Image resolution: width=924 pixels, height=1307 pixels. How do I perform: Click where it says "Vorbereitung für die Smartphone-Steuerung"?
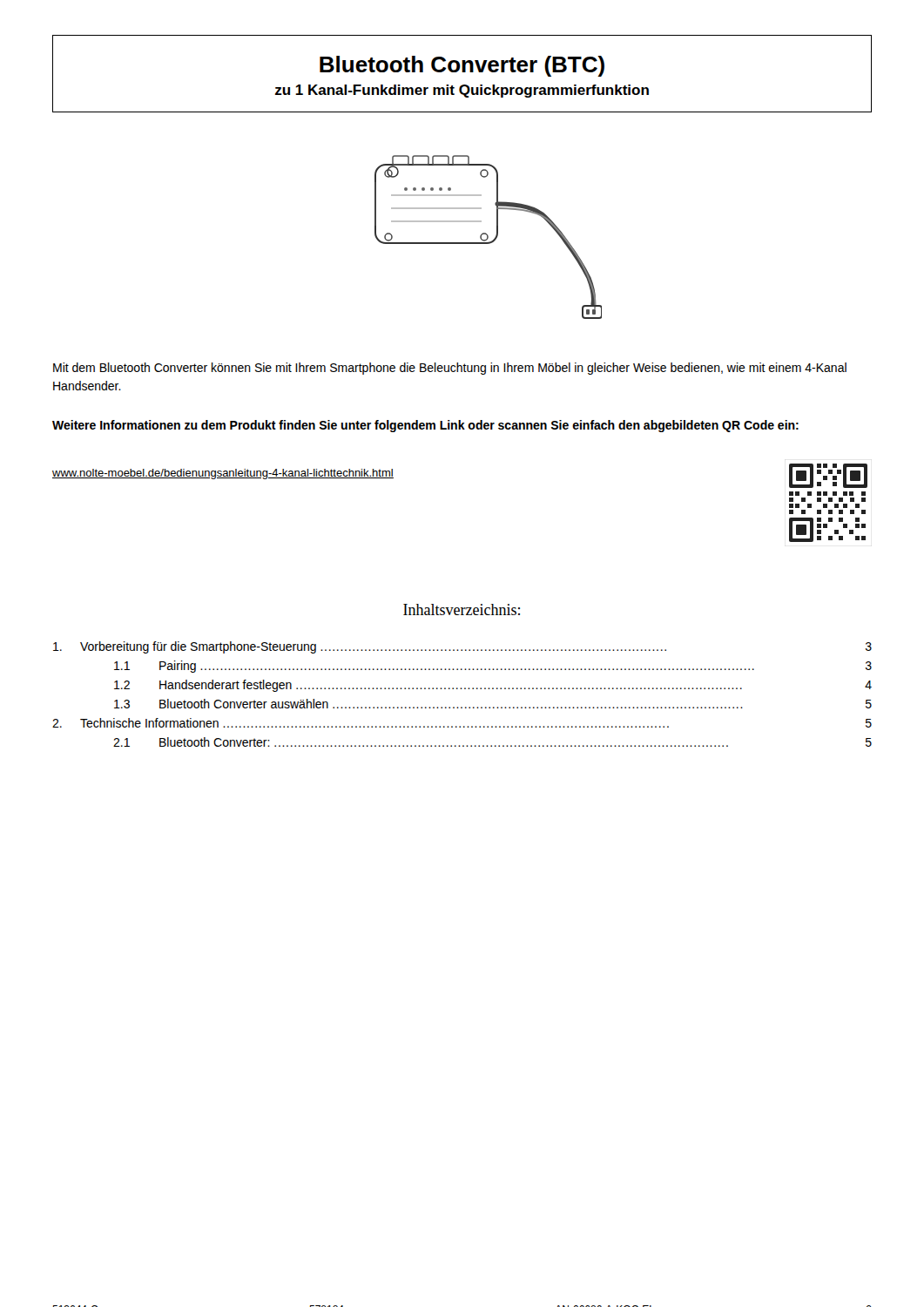[x=462, y=647]
